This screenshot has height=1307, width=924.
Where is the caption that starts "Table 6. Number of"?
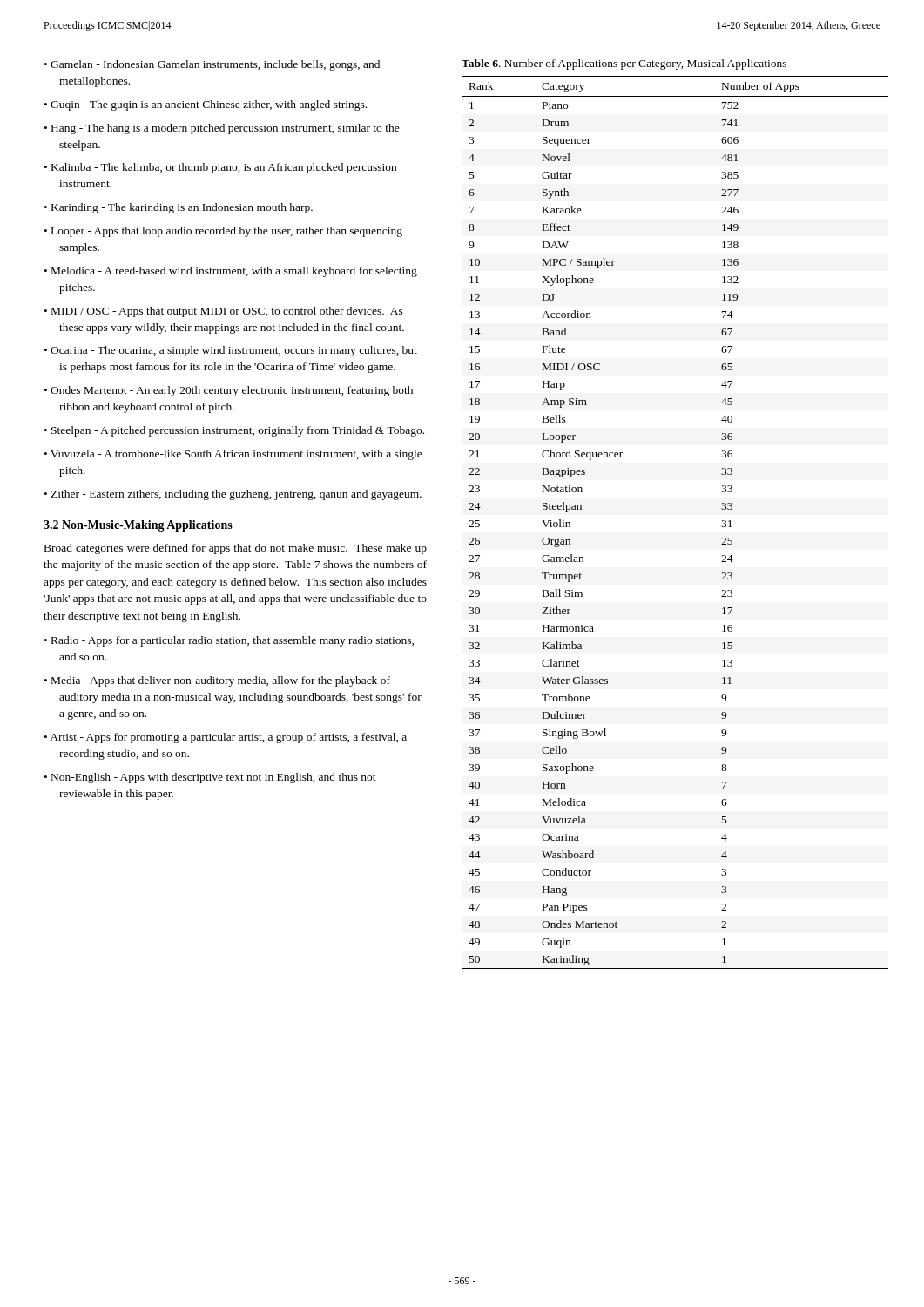(x=624, y=63)
